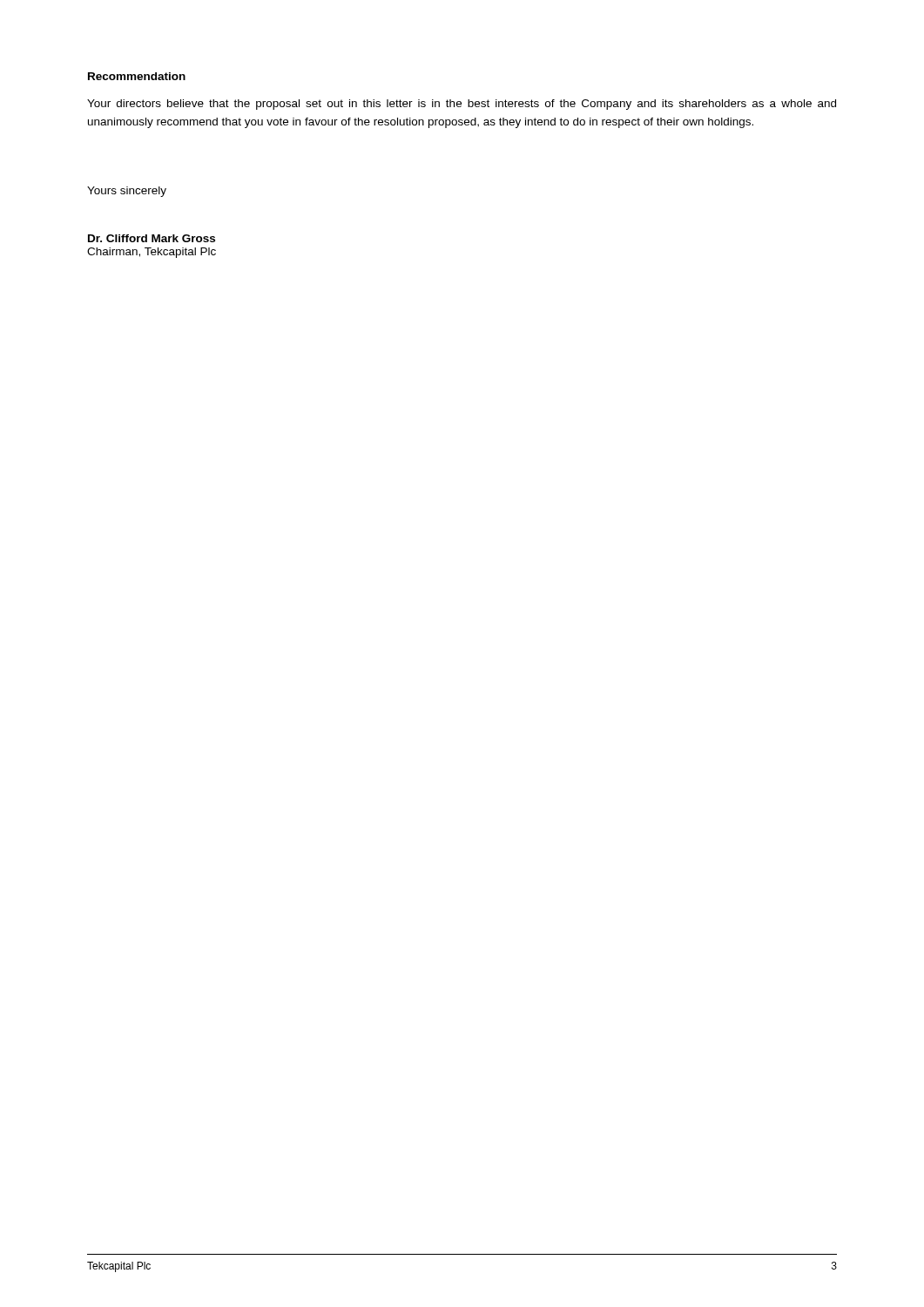Click on the text that reads "Dr. Clifford Mark Gross Chairman, Tekcapital Plc"
Image resolution: width=924 pixels, height=1307 pixels.
[x=152, y=238]
